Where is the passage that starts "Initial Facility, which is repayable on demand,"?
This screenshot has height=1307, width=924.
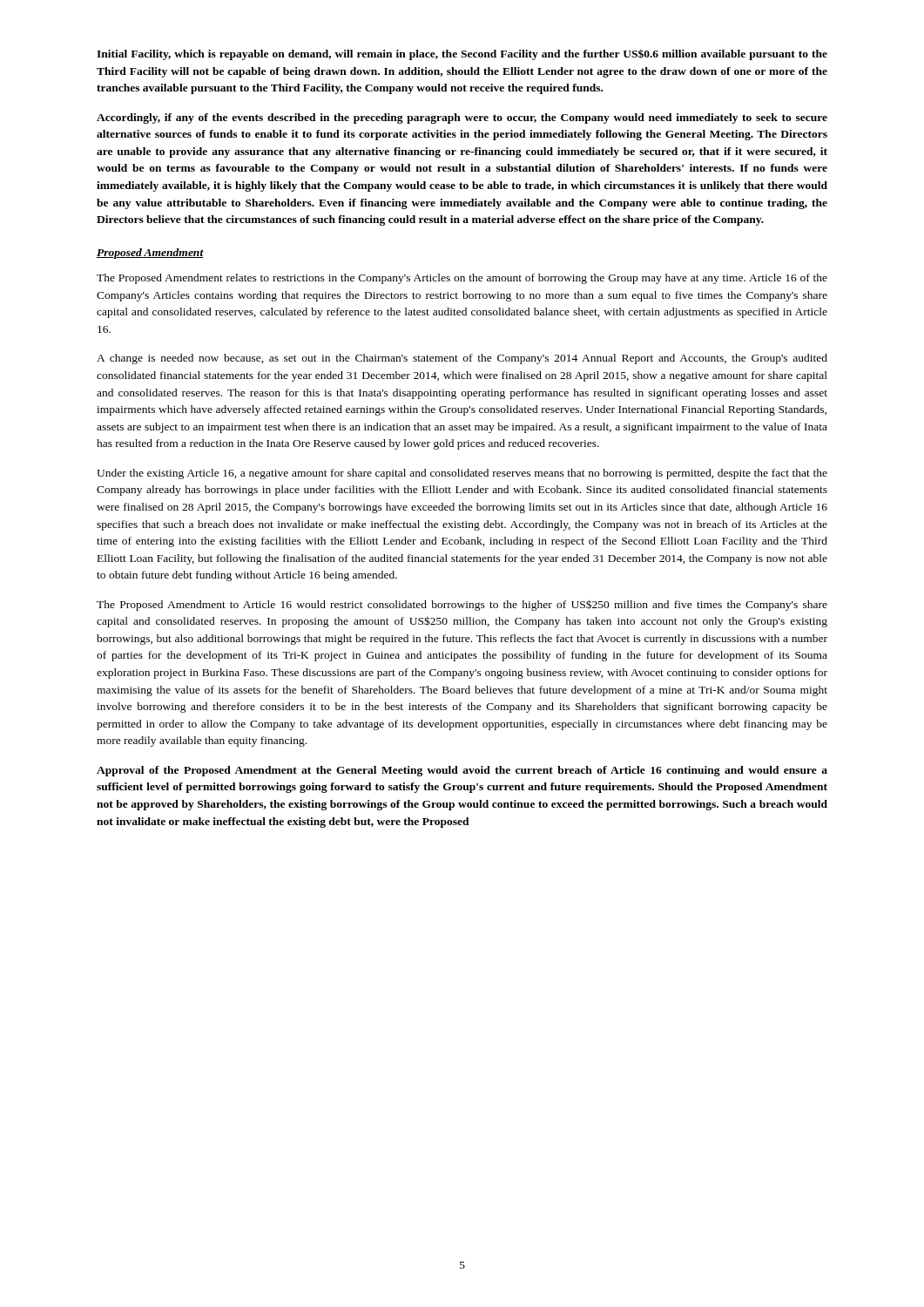(x=462, y=71)
